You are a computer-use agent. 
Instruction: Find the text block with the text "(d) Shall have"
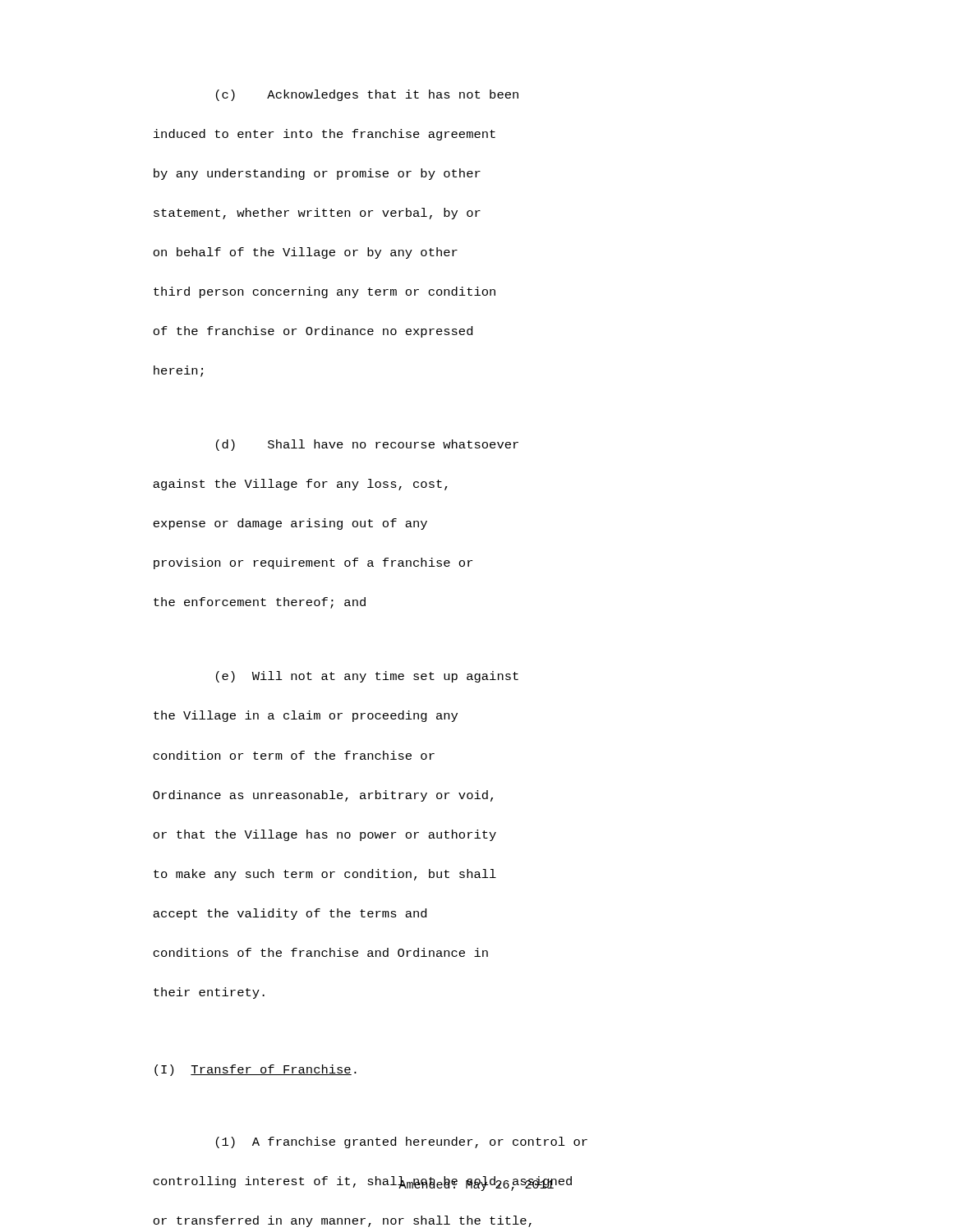point(313,534)
